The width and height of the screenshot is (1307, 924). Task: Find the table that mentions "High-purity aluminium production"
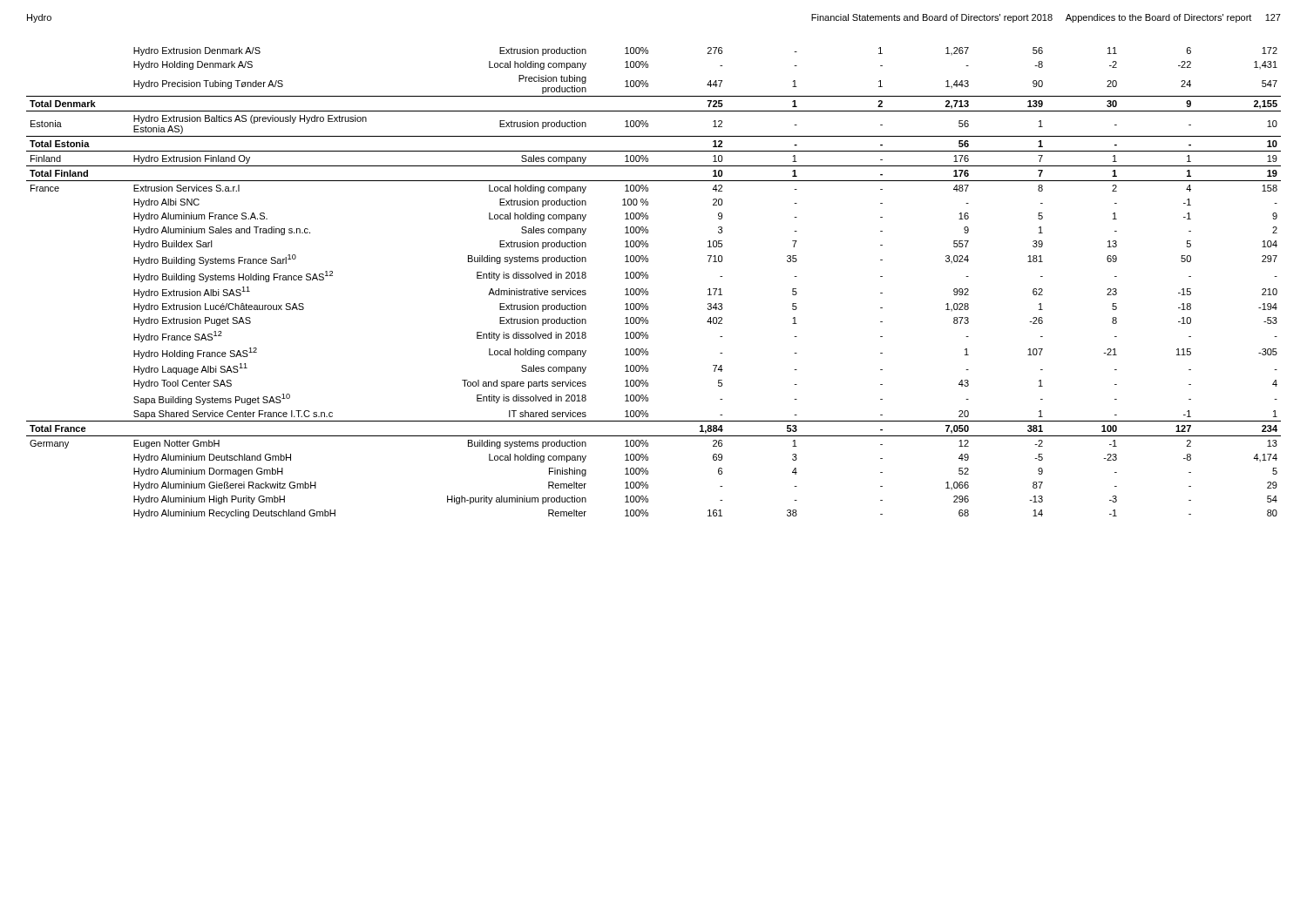pos(654,282)
